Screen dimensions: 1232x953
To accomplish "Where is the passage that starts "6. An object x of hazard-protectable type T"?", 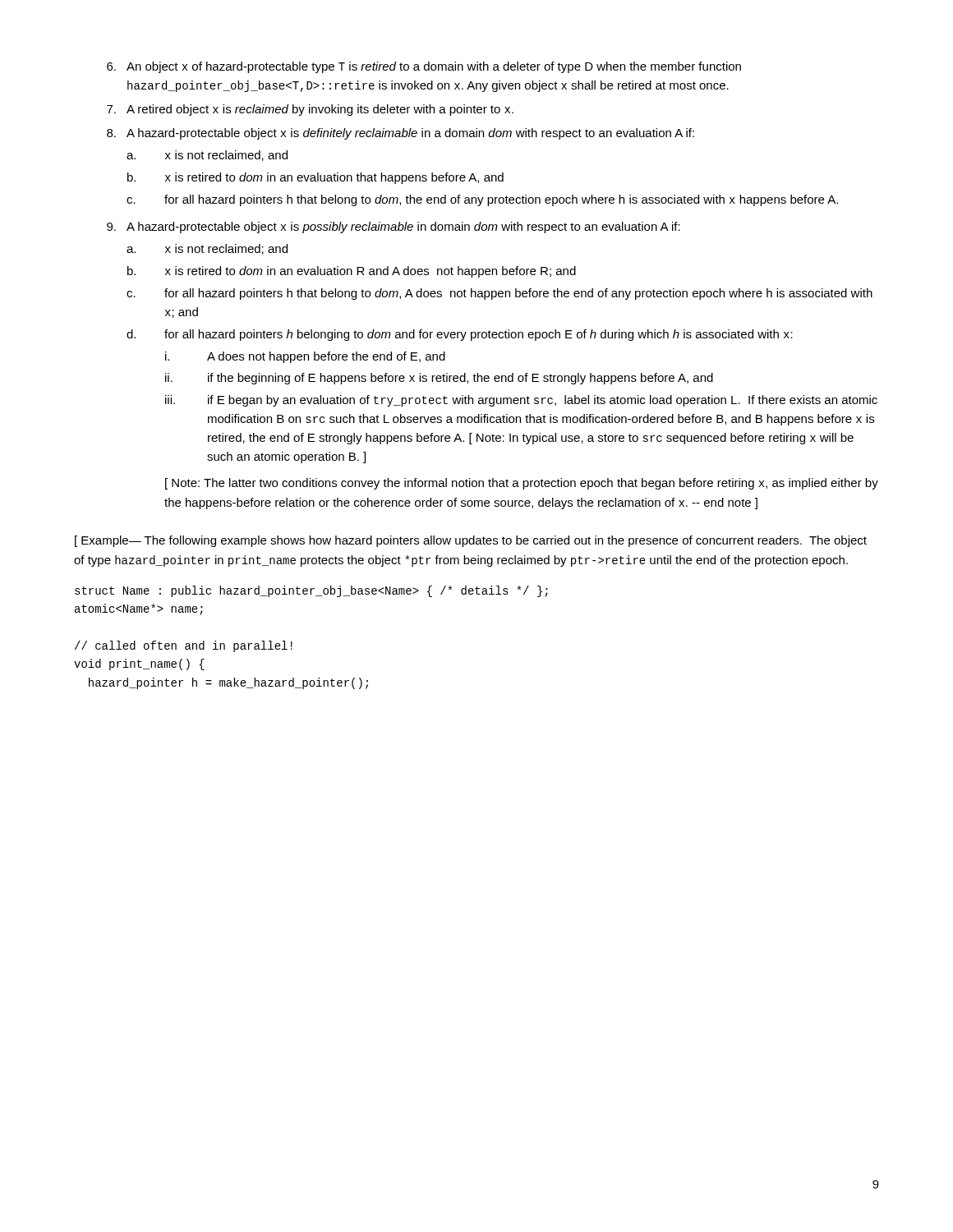I will click(x=476, y=76).
